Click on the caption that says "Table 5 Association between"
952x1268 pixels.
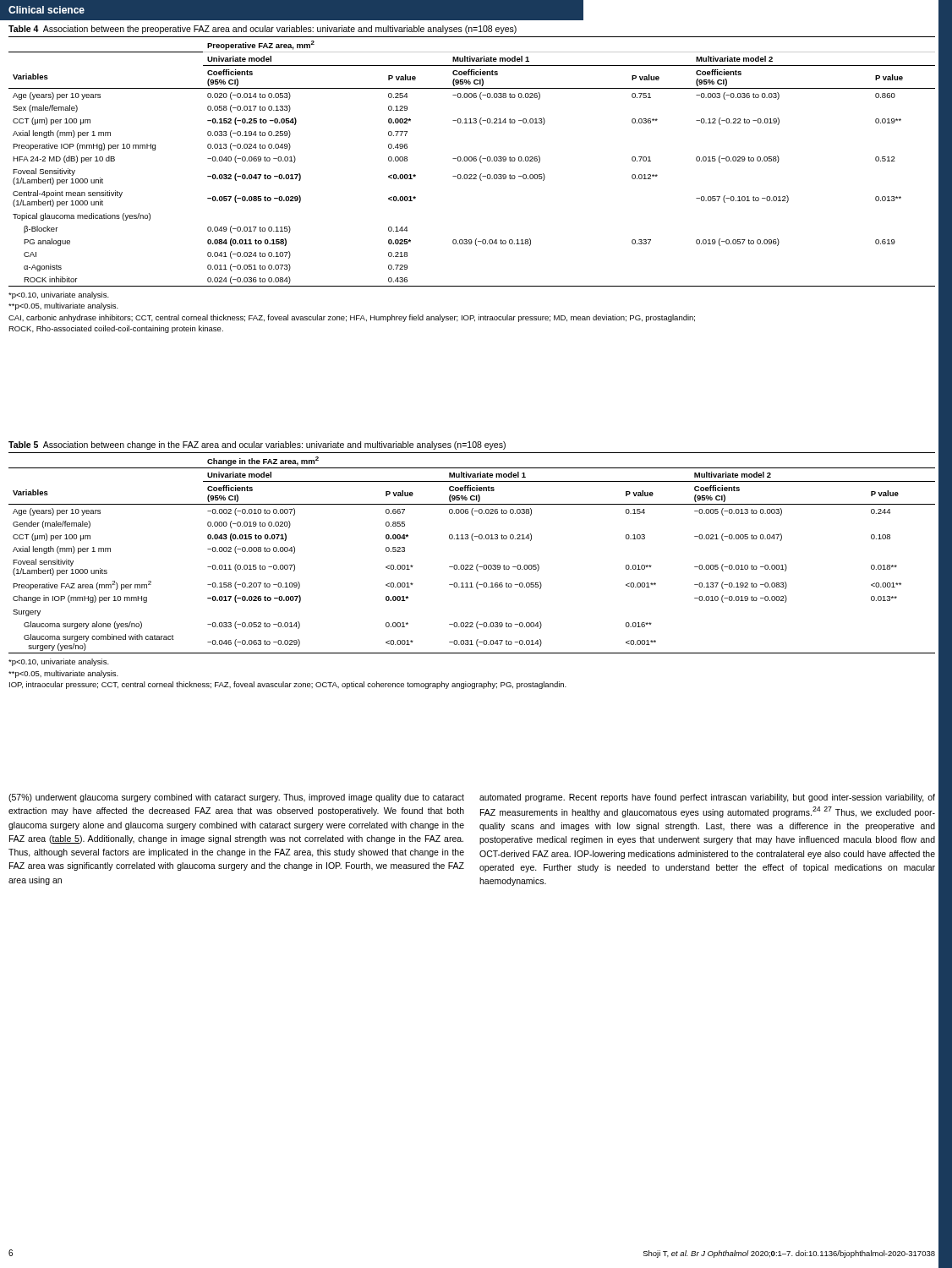coord(257,445)
